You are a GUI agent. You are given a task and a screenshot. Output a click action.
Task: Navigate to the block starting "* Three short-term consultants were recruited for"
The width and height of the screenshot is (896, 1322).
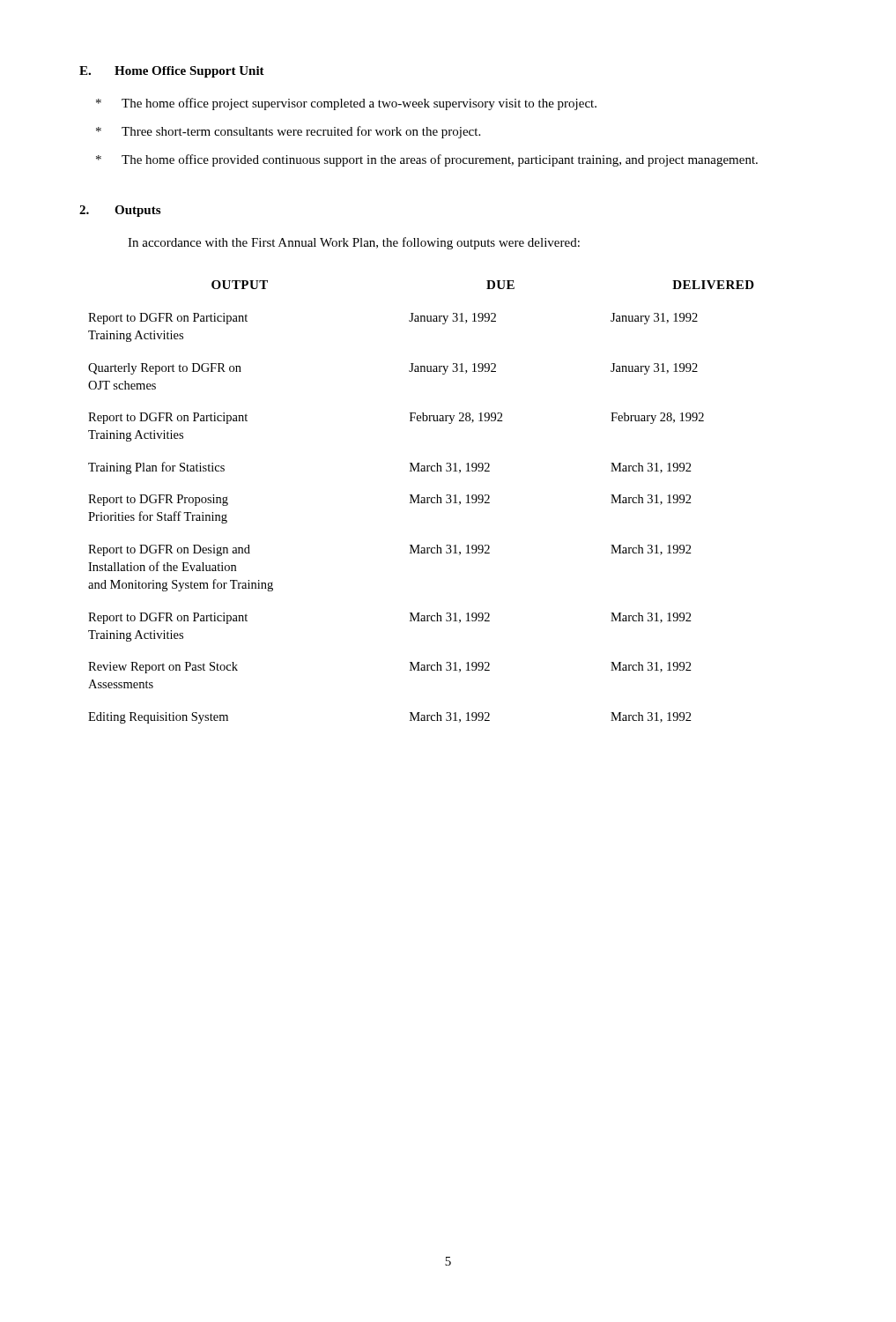(280, 132)
